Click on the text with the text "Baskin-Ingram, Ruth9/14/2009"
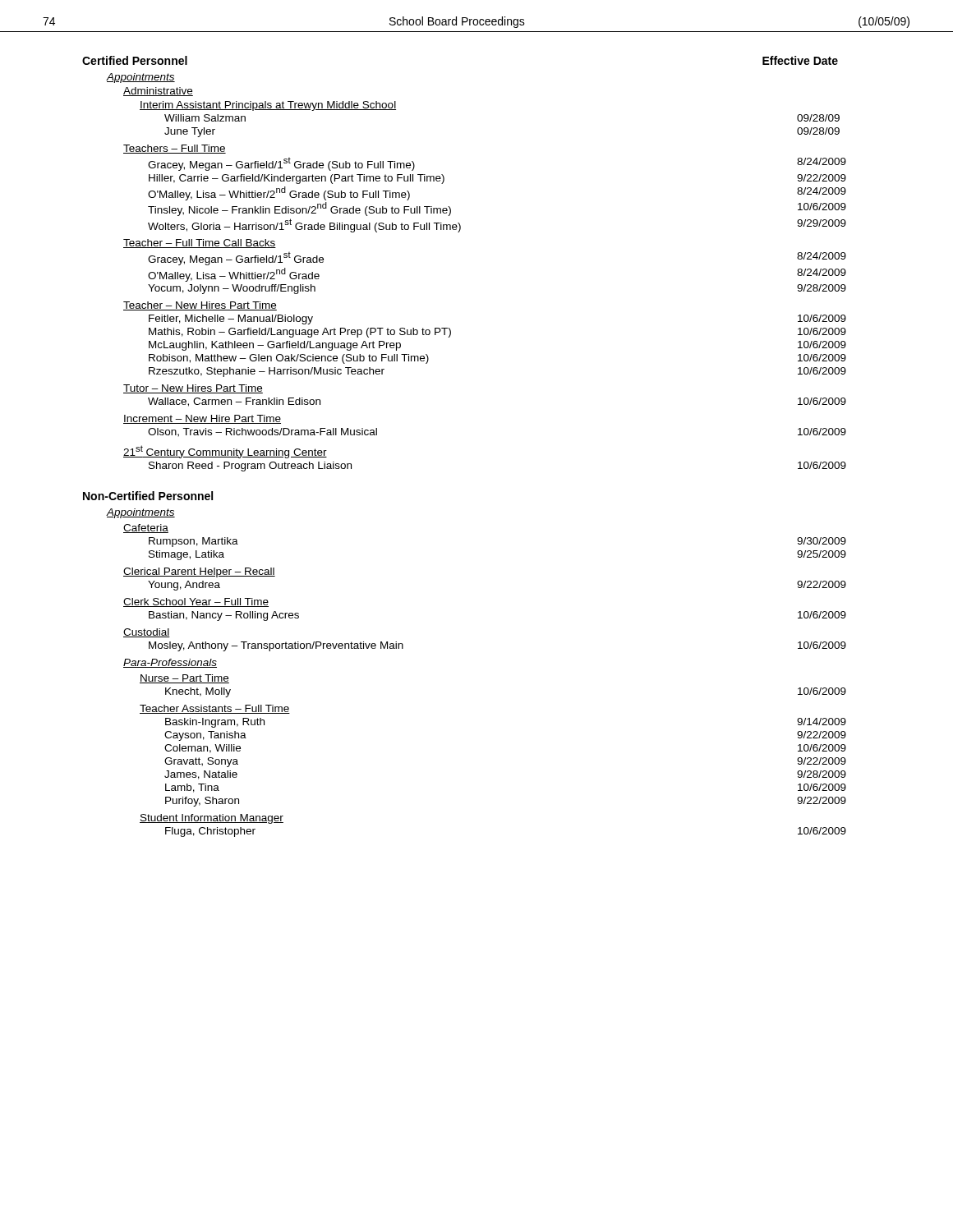Viewport: 953px width, 1232px height. (215, 722)
